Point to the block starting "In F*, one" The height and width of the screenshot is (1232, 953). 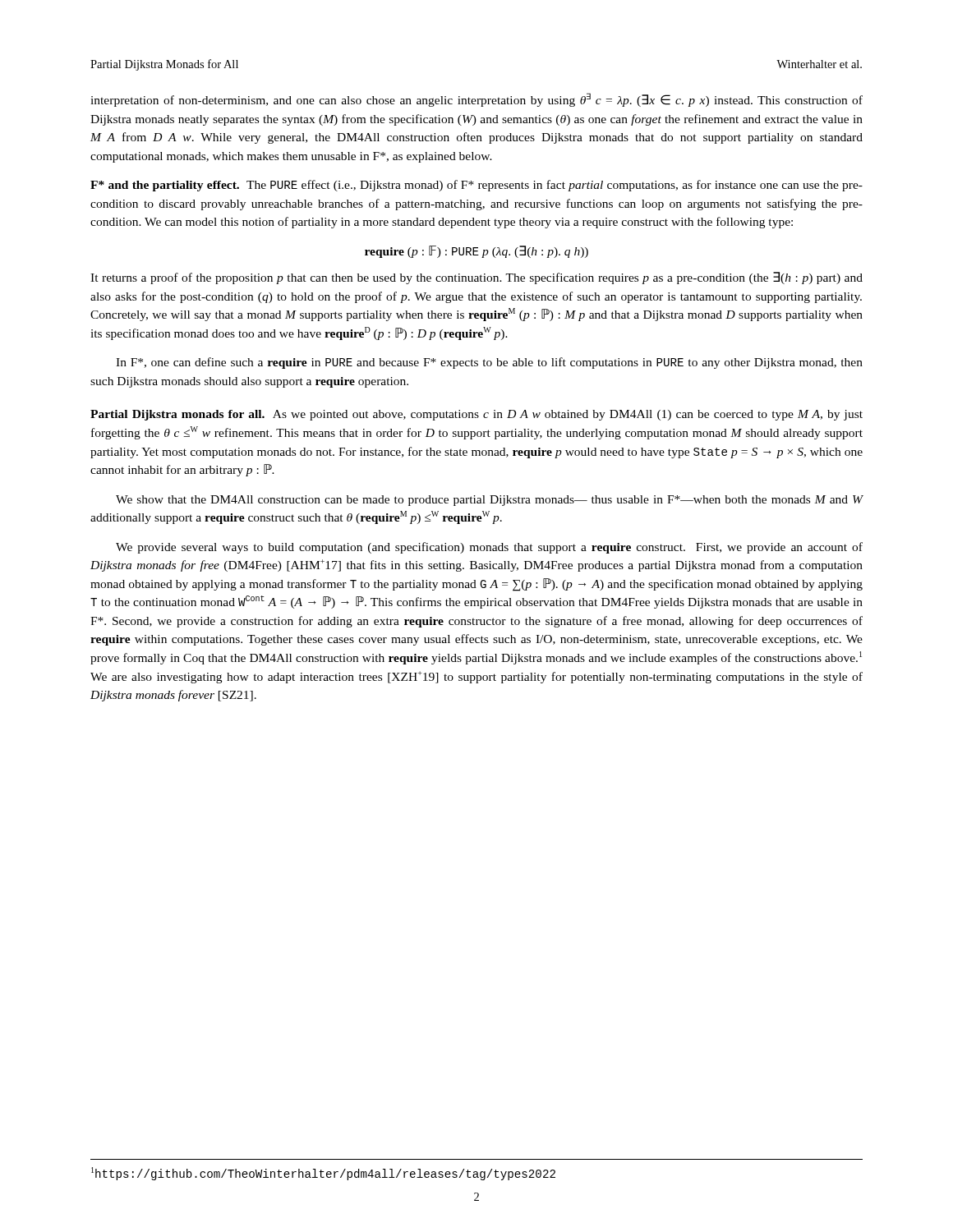(x=476, y=371)
